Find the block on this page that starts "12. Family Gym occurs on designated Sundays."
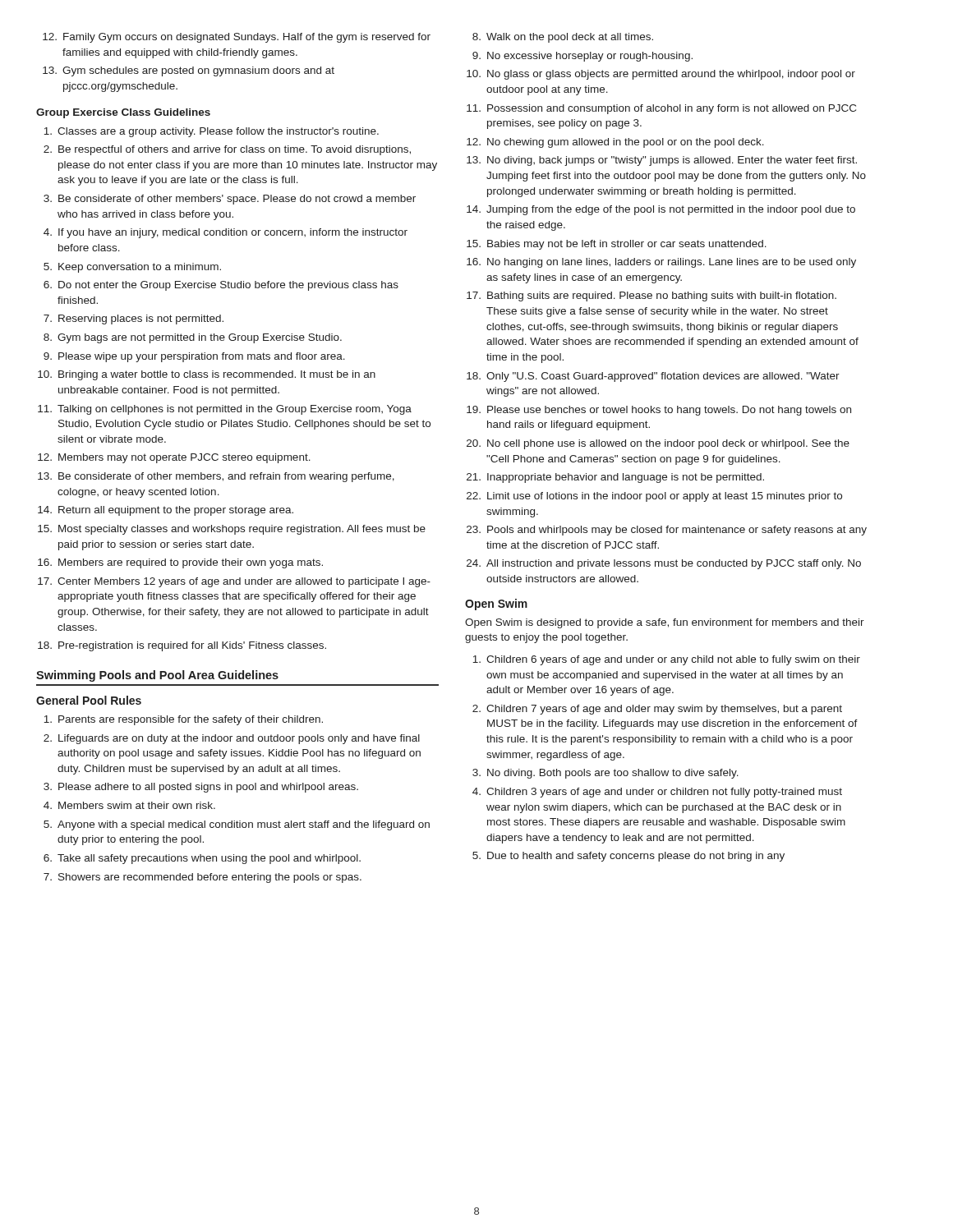 tap(237, 45)
